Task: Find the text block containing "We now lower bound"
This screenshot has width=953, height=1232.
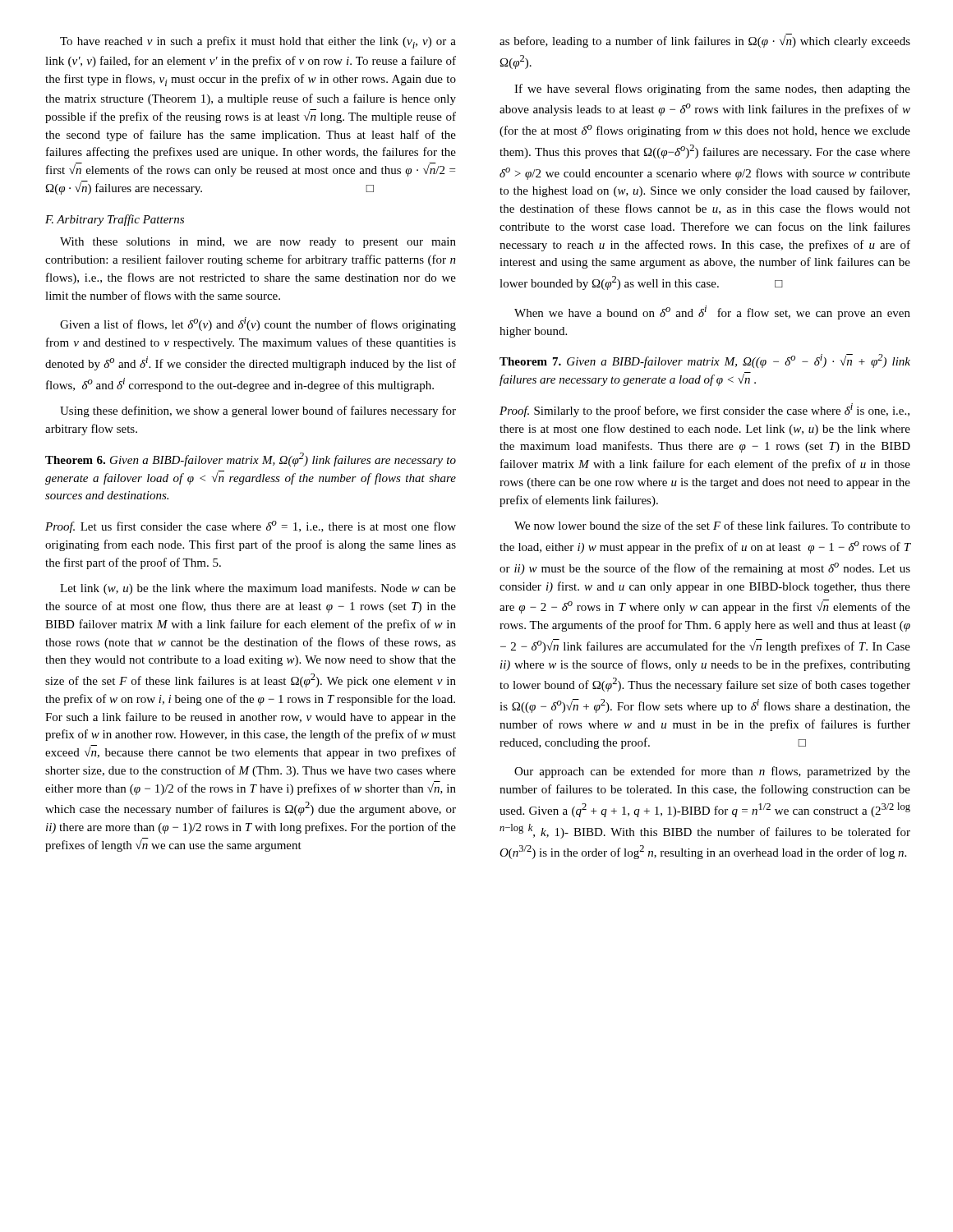Action: coord(705,634)
